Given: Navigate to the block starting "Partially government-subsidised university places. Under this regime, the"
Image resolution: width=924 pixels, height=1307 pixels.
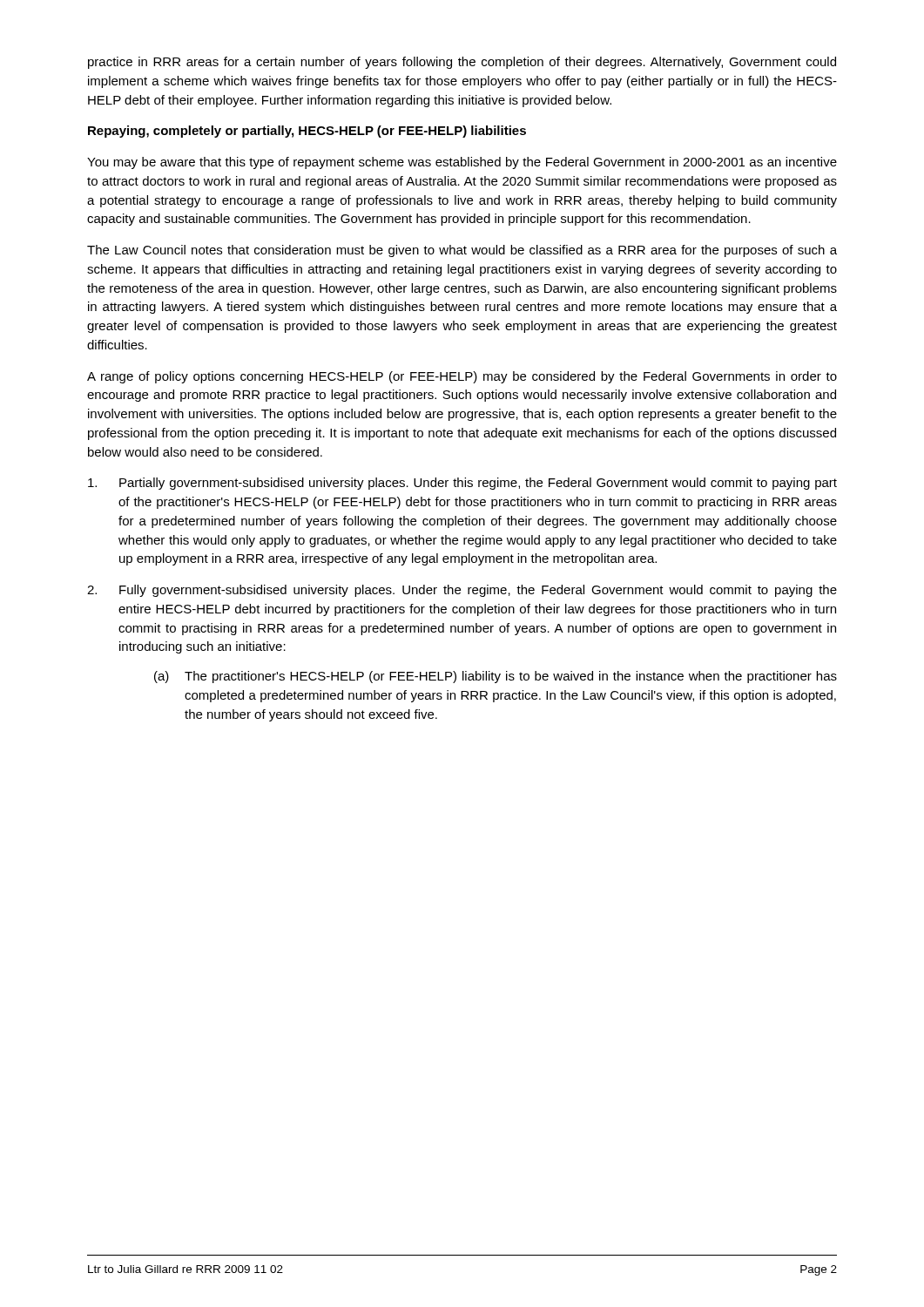Looking at the screenshot, I should [x=462, y=521].
